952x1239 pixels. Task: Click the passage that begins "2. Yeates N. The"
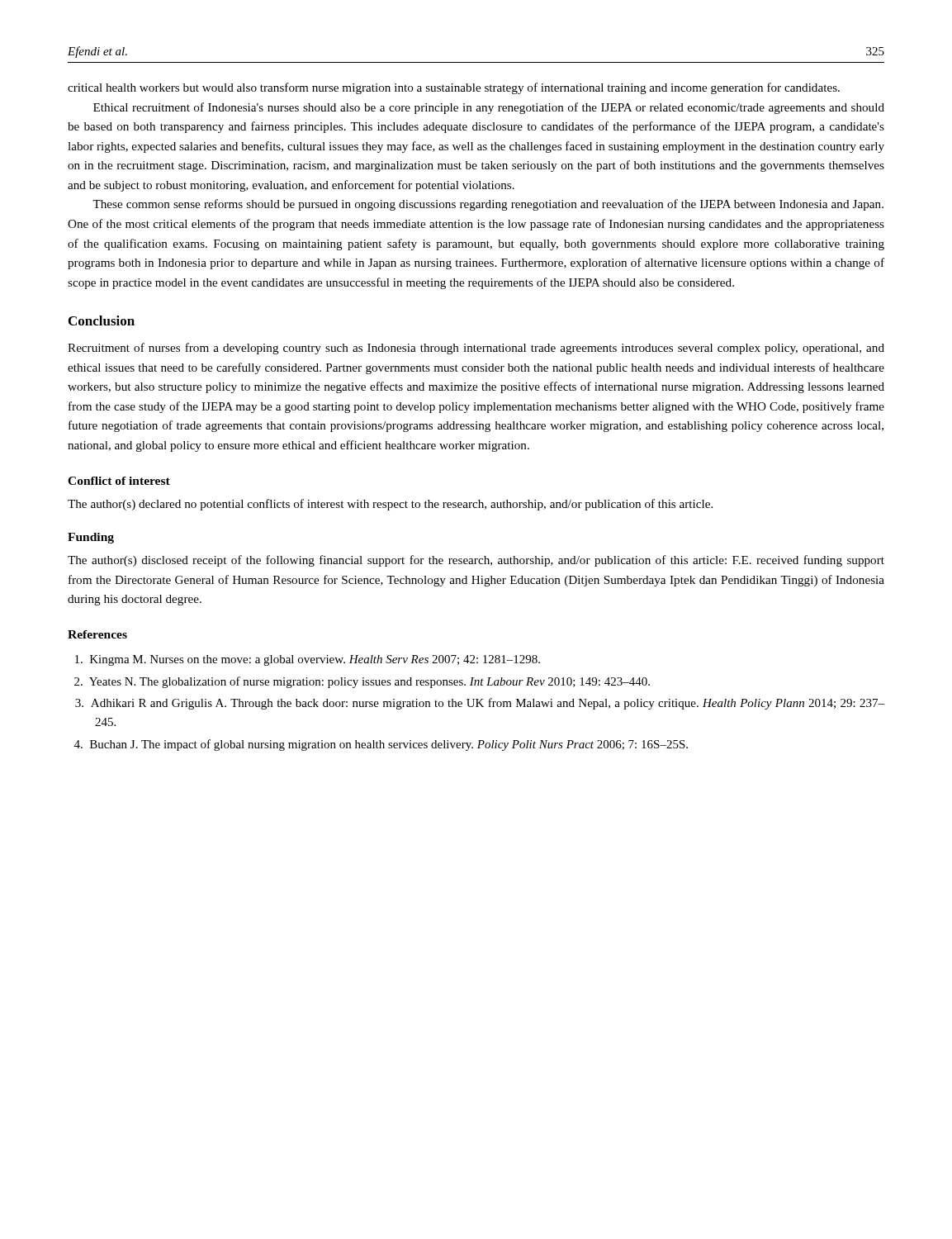pos(359,681)
